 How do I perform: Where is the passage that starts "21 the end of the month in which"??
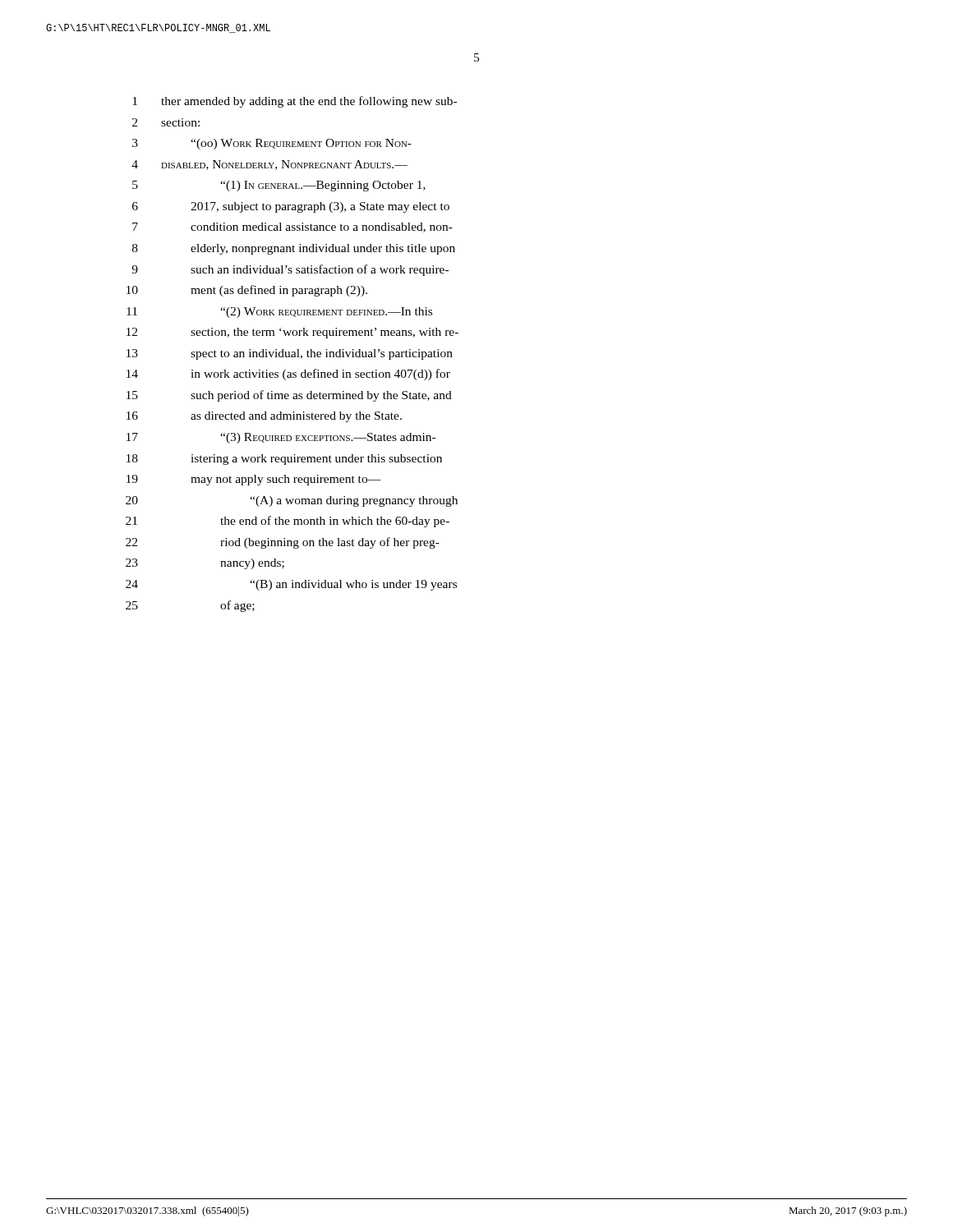point(288,522)
